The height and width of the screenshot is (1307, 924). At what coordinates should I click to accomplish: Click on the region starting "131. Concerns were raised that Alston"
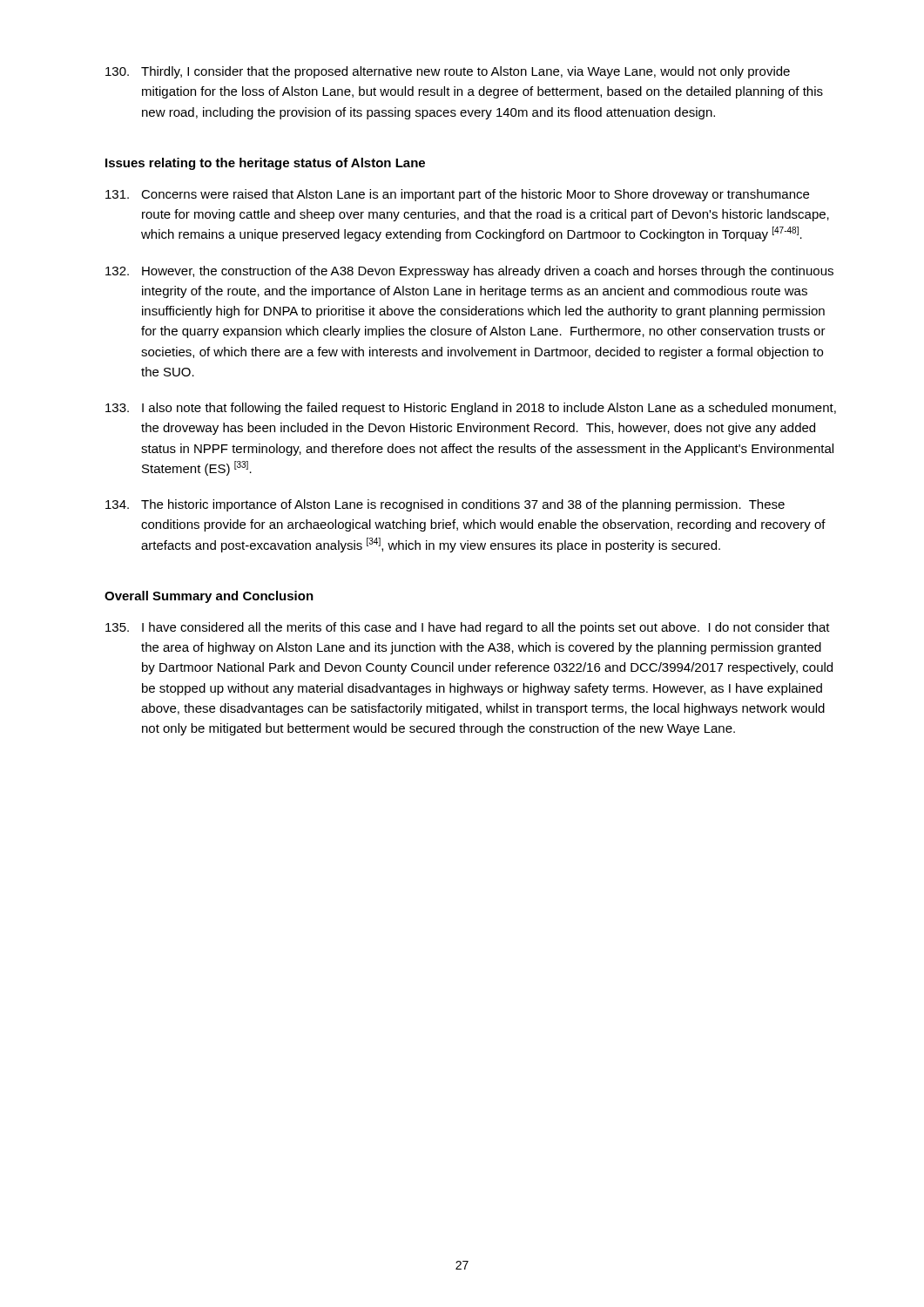471,214
